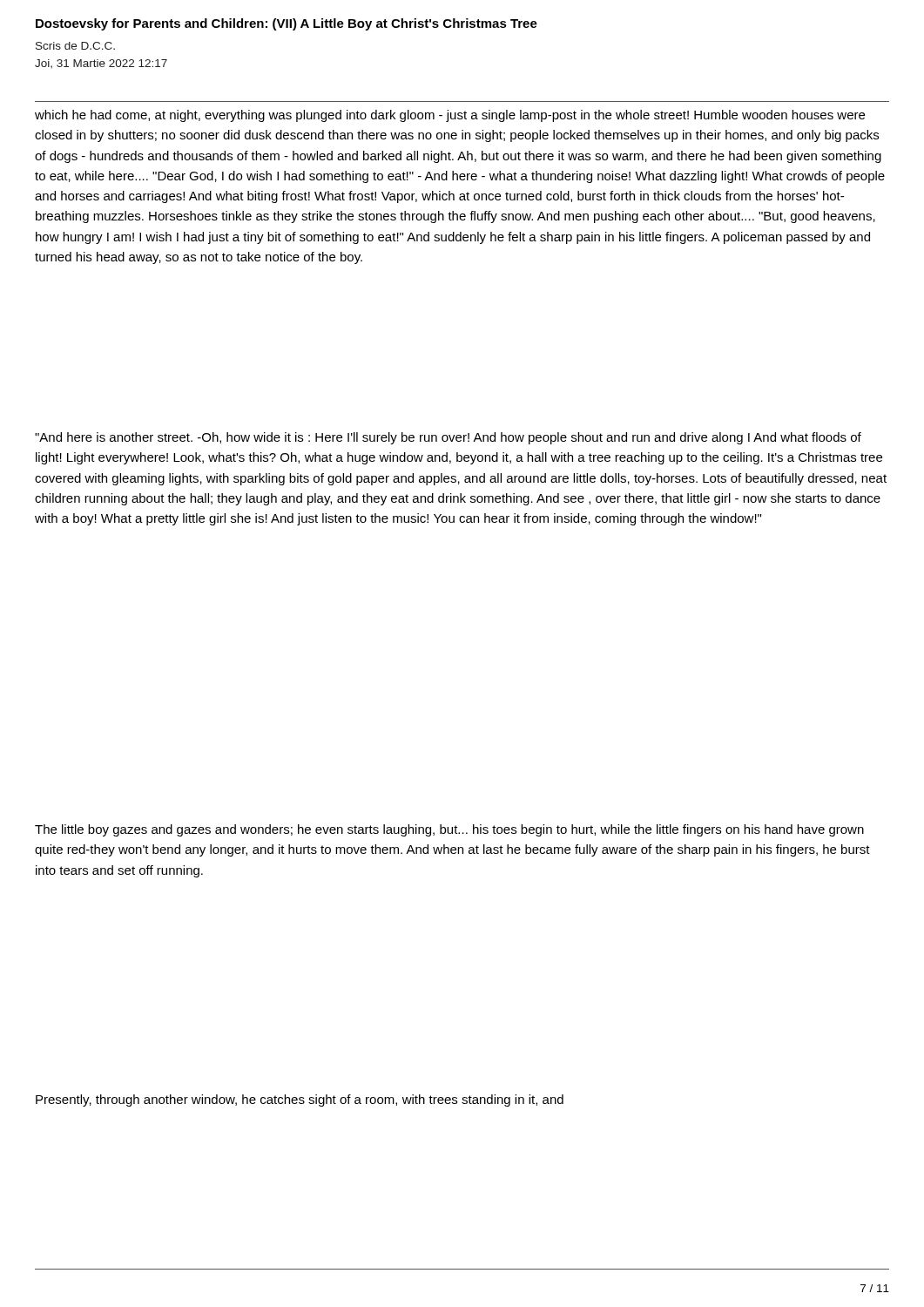Locate the block of text that opens with "Presently, through another window, he catches sight of"
Image resolution: width=924 pixels, height=1307 pixels.
299,1099
